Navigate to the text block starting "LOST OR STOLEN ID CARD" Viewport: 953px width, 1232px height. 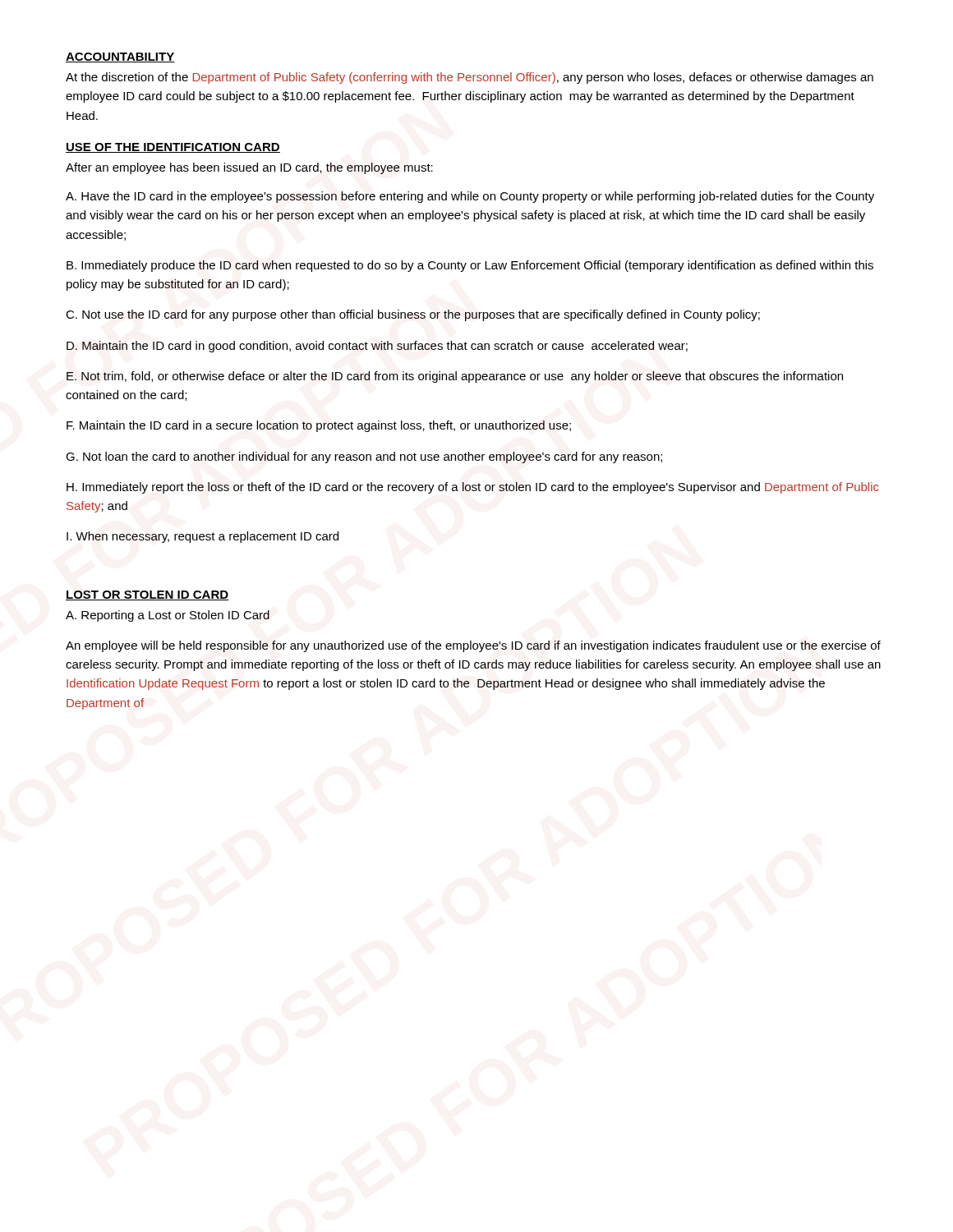tap(147, 594)
